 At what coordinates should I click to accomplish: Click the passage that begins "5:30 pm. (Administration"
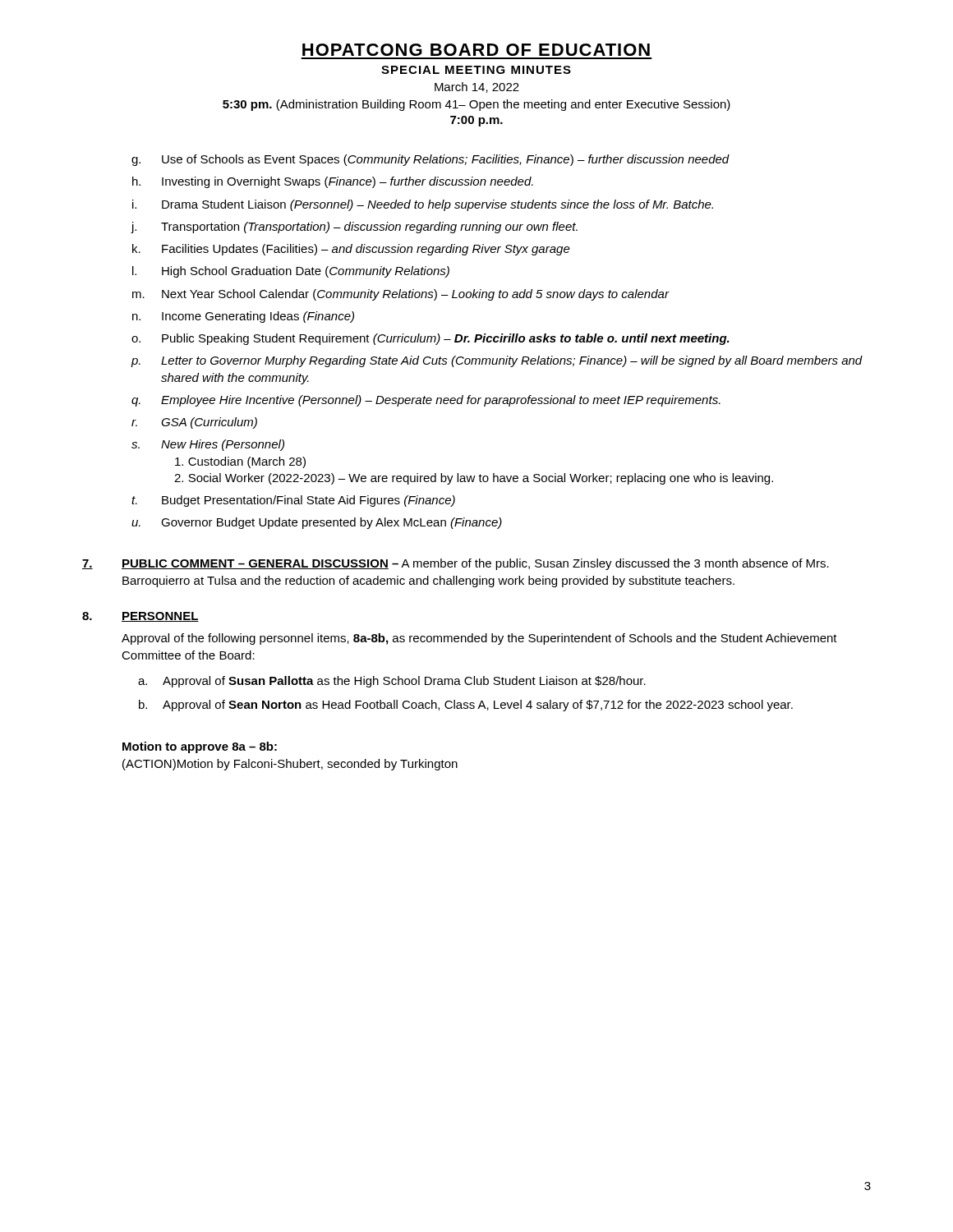pos(476,104)
